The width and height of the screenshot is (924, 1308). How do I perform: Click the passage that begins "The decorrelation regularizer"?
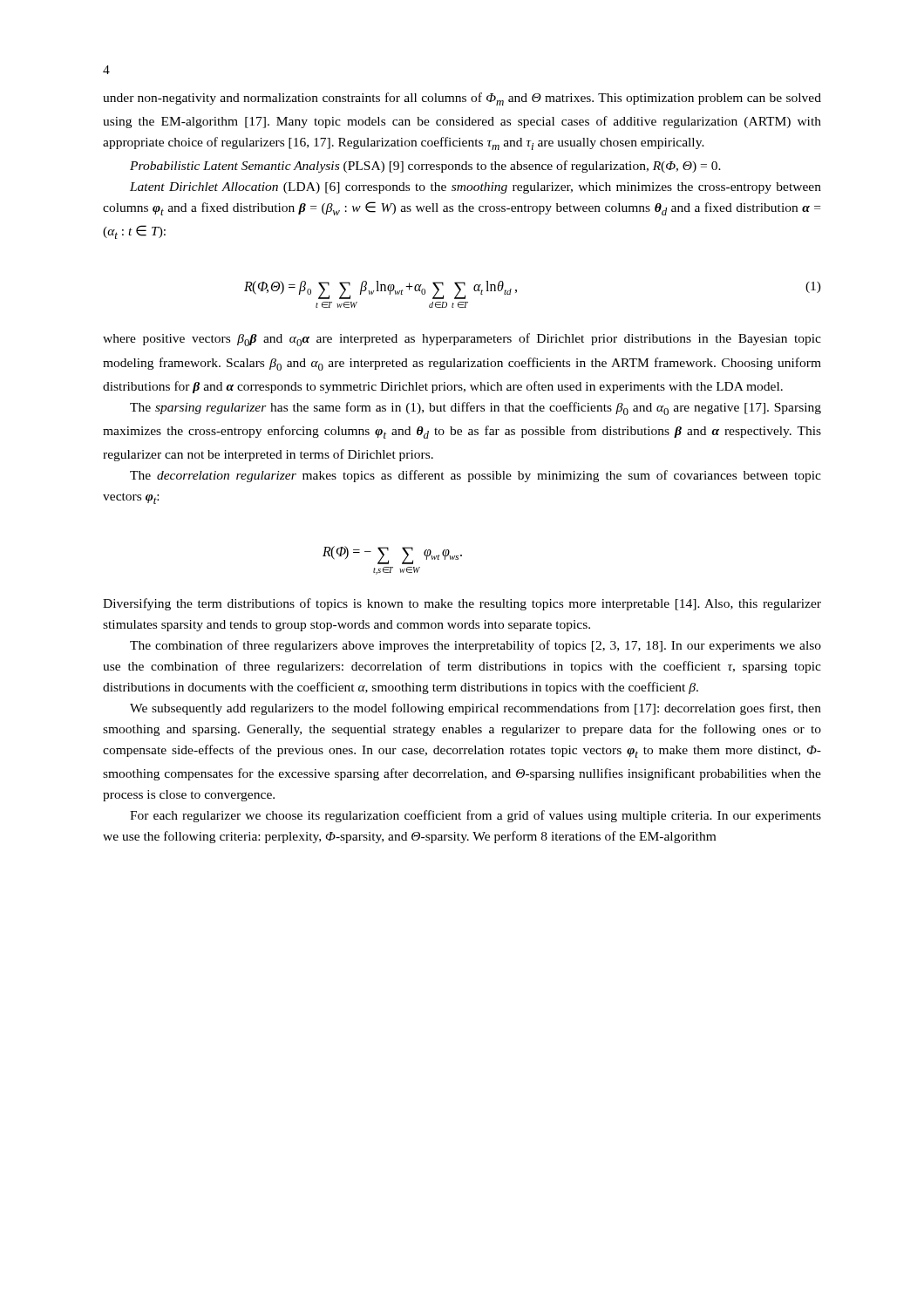coord(462,487)
